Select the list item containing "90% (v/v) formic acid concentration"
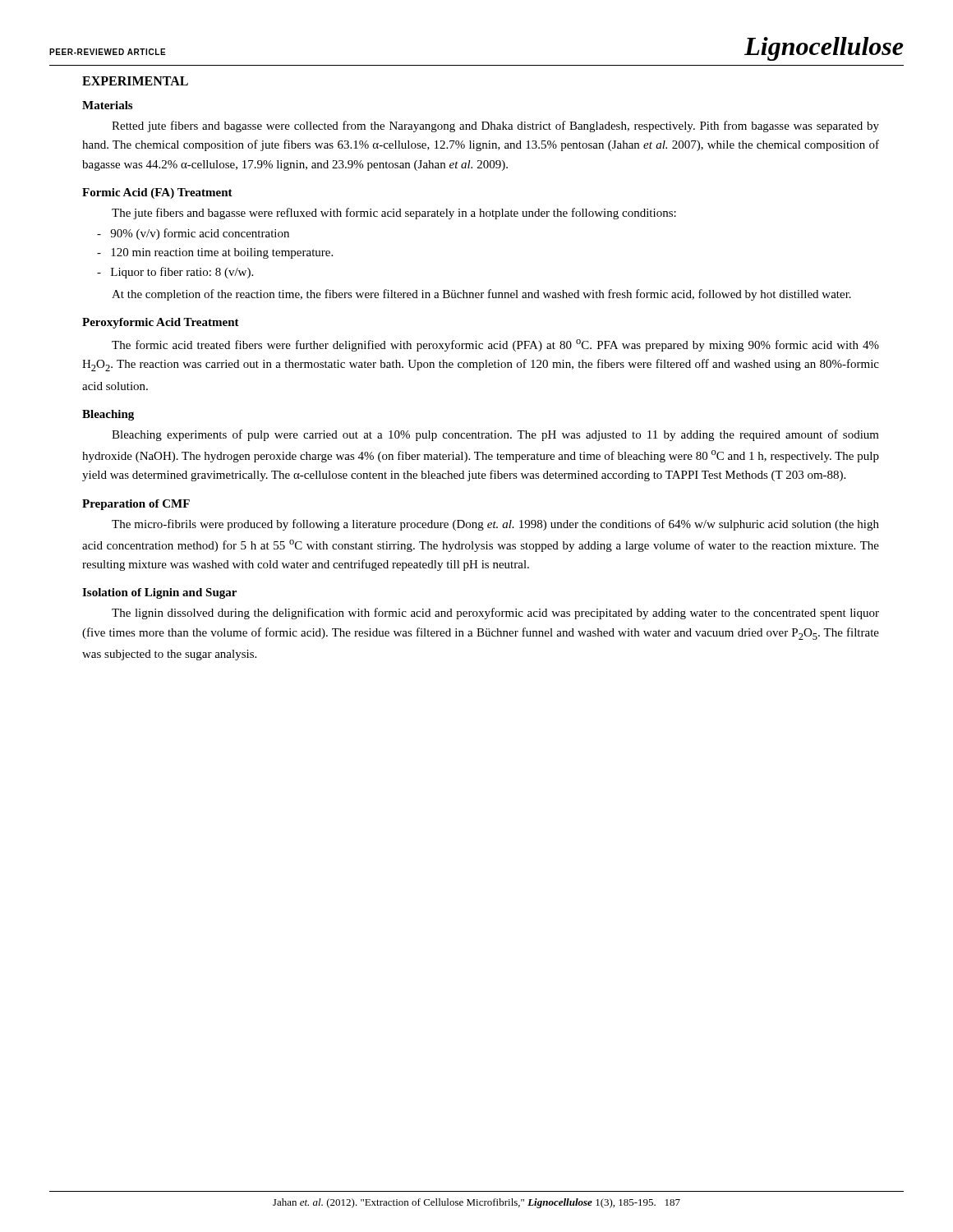Screen dimensions: 1232x953 coord(193,233)
